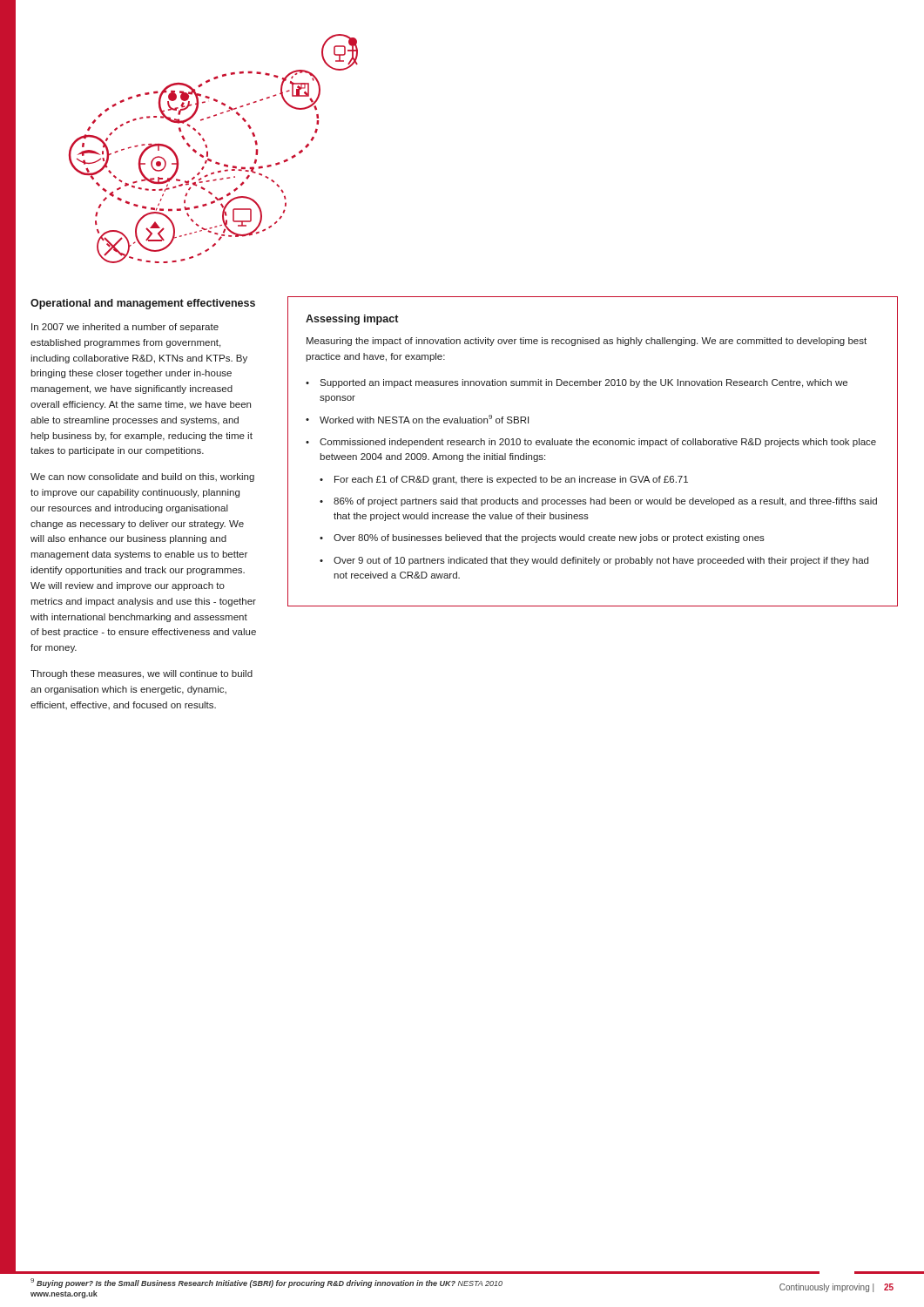
Task: Find the list item that reads "Commissioned independent research in 2010 to evaluate"
Action: [x=600, y=510]
